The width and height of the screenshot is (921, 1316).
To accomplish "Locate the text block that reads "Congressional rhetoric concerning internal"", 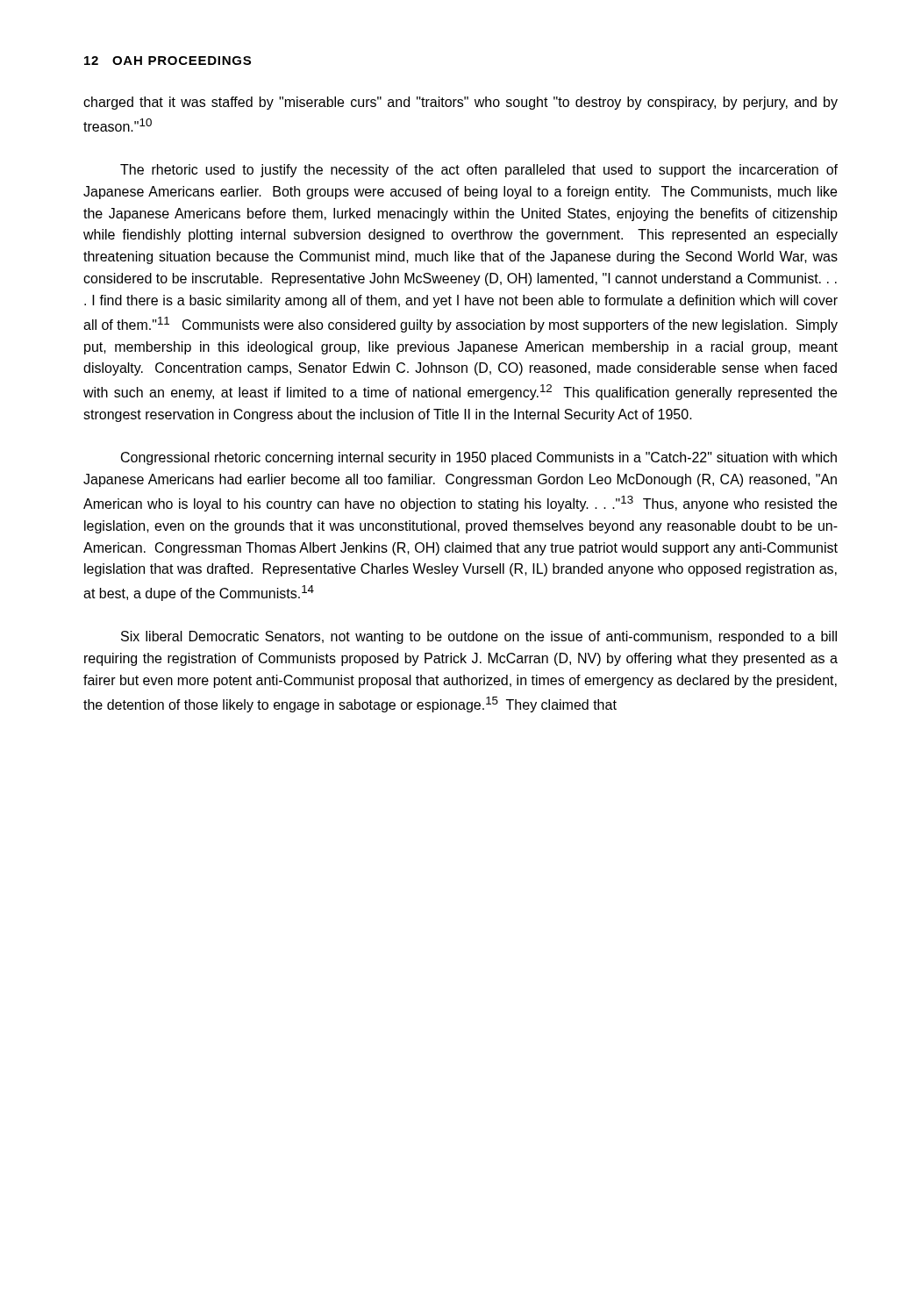I will click(x=460, y=526).
